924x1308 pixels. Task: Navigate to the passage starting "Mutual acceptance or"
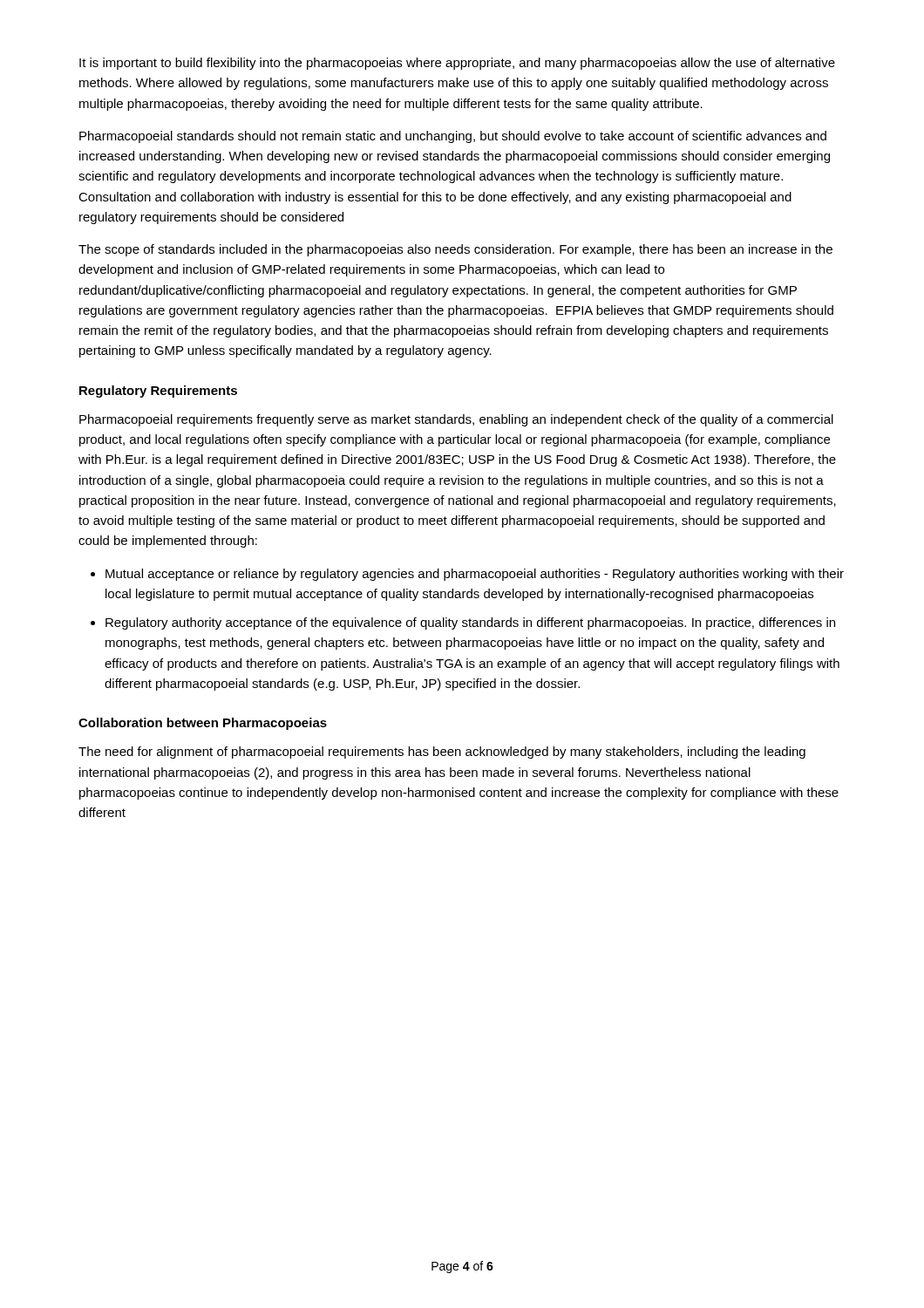point(474,583)
